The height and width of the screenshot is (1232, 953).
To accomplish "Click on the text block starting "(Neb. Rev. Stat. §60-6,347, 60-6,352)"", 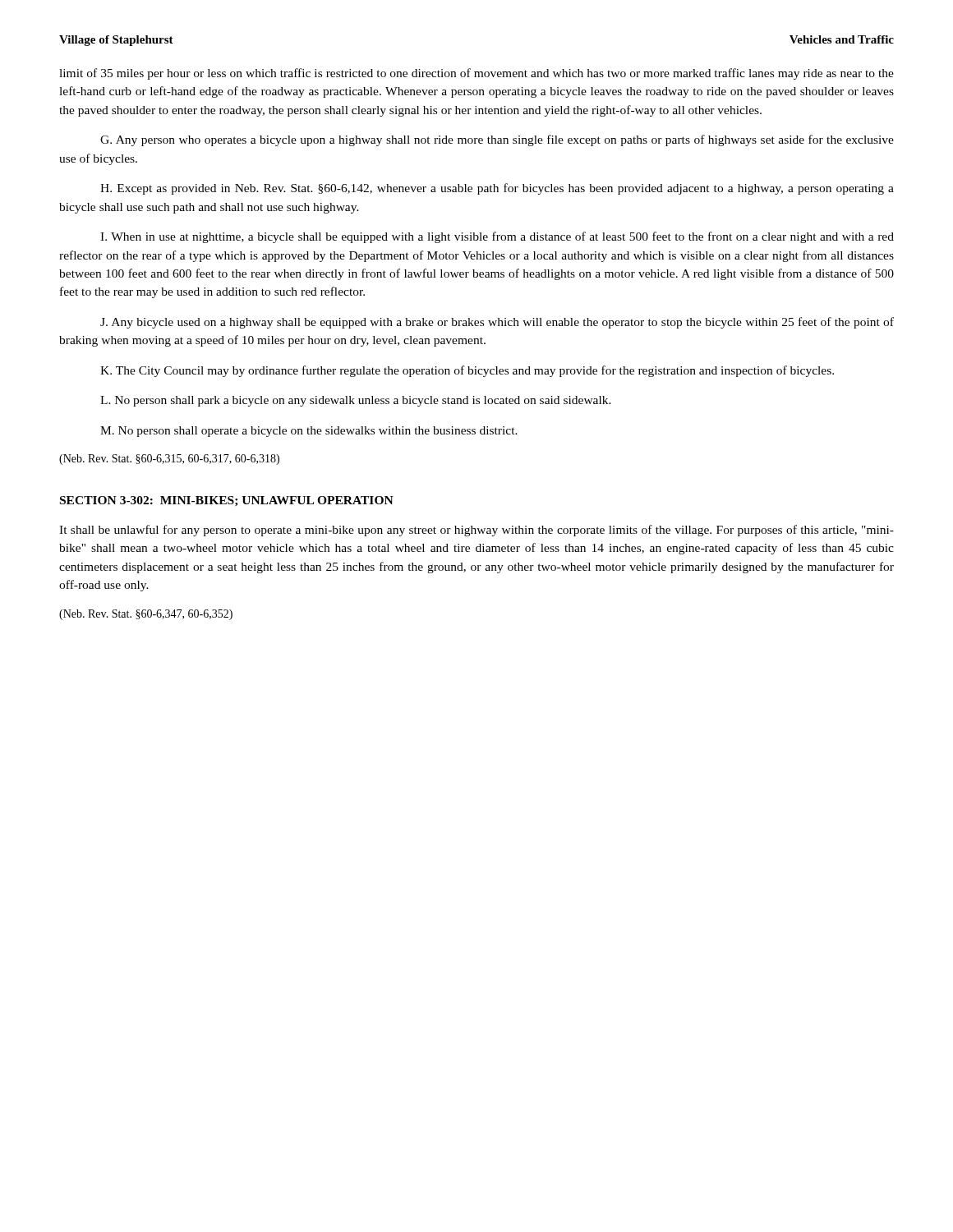I will 146,614.
